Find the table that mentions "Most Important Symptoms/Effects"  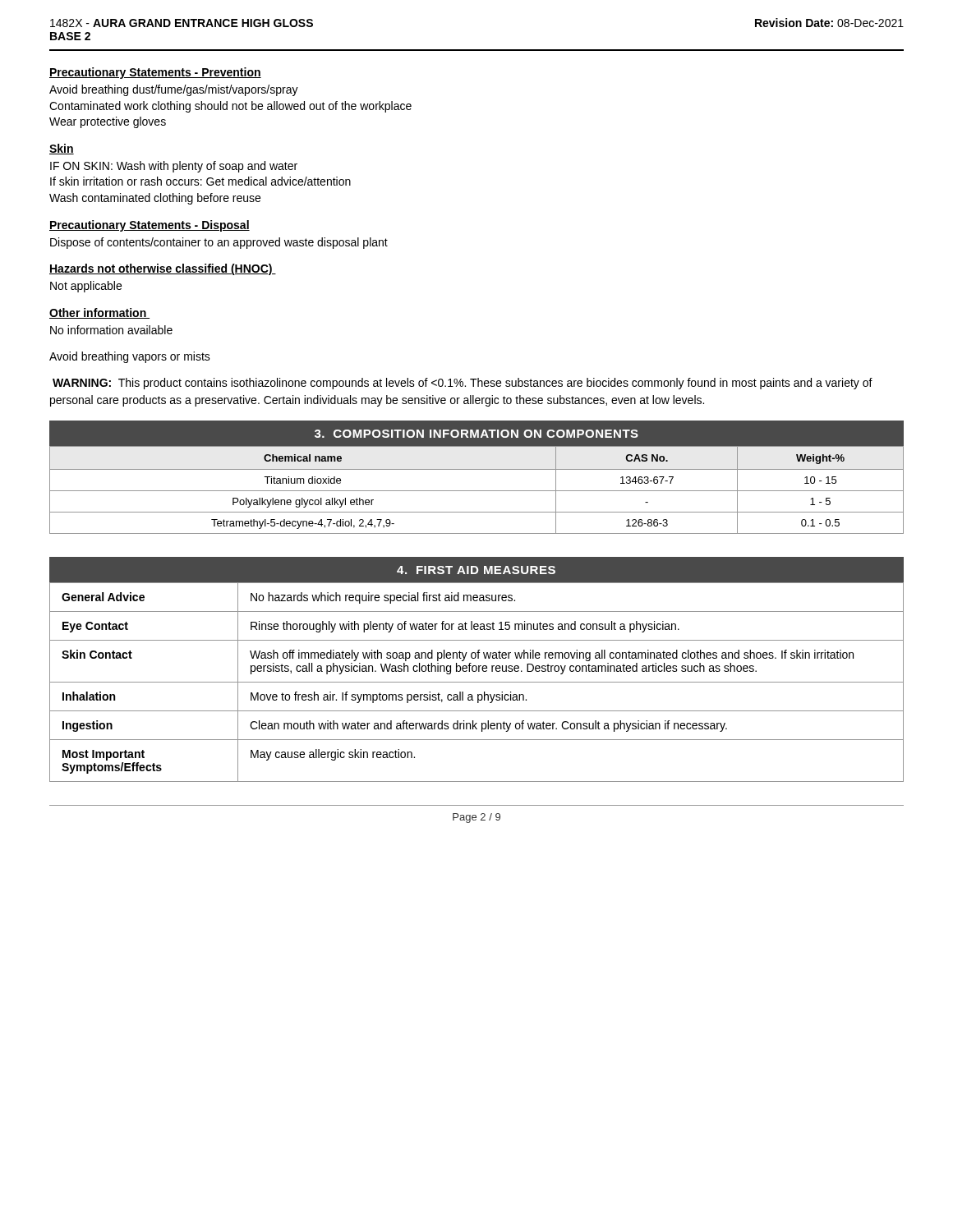click(x=476, y=682)
